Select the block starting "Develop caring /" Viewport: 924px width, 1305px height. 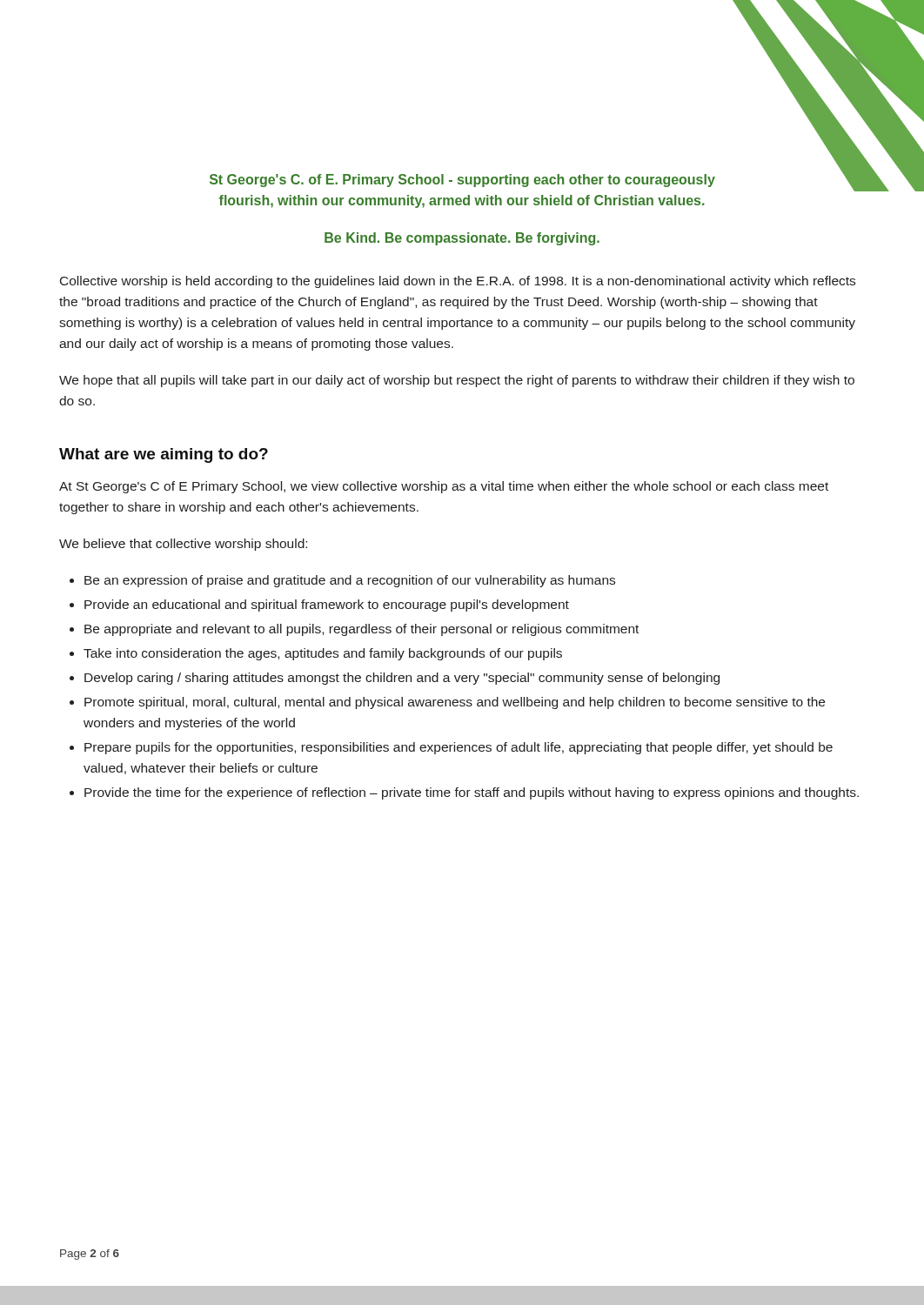402,677
